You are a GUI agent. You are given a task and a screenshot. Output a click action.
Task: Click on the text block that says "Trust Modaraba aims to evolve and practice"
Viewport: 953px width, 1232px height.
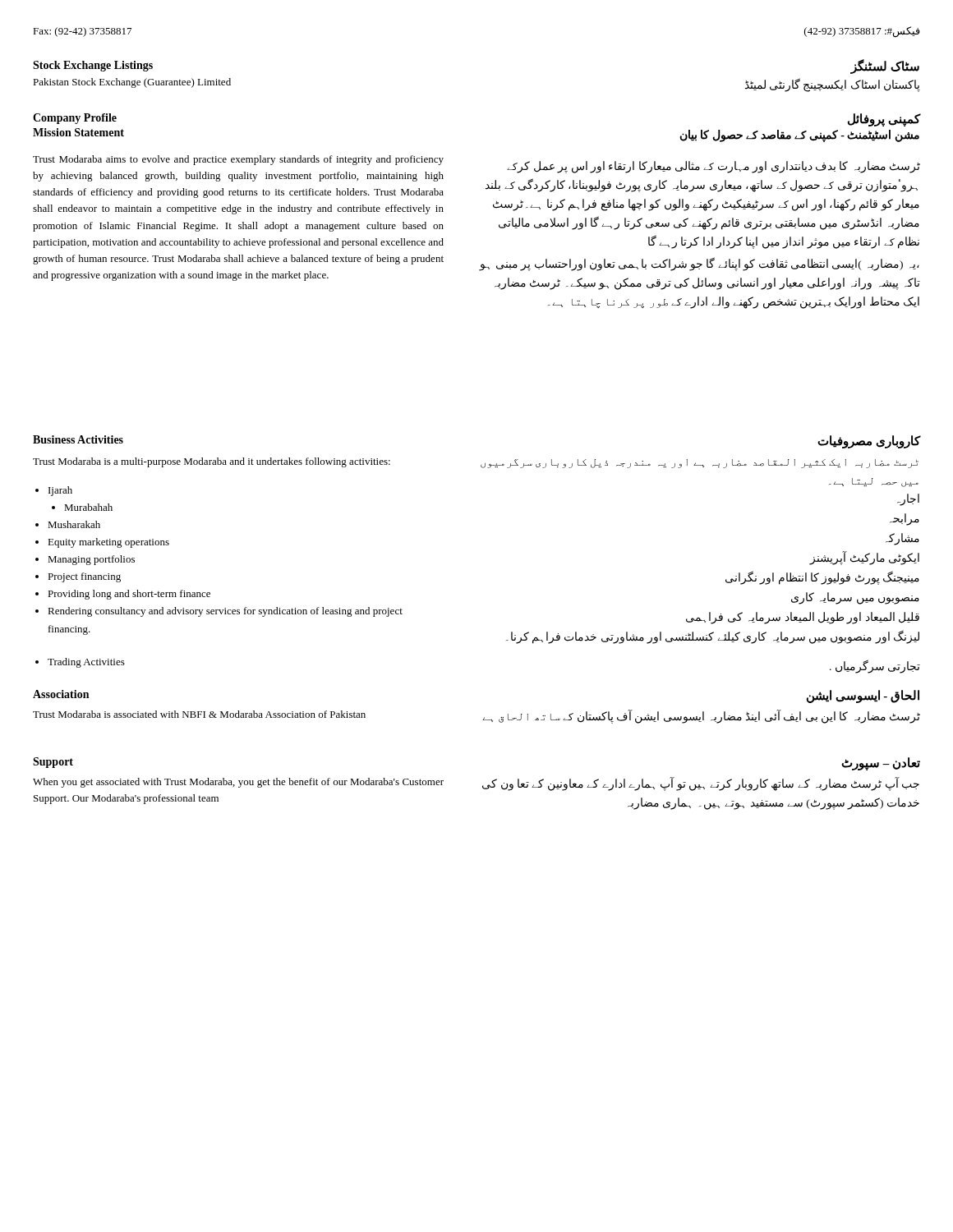[238, 217]
